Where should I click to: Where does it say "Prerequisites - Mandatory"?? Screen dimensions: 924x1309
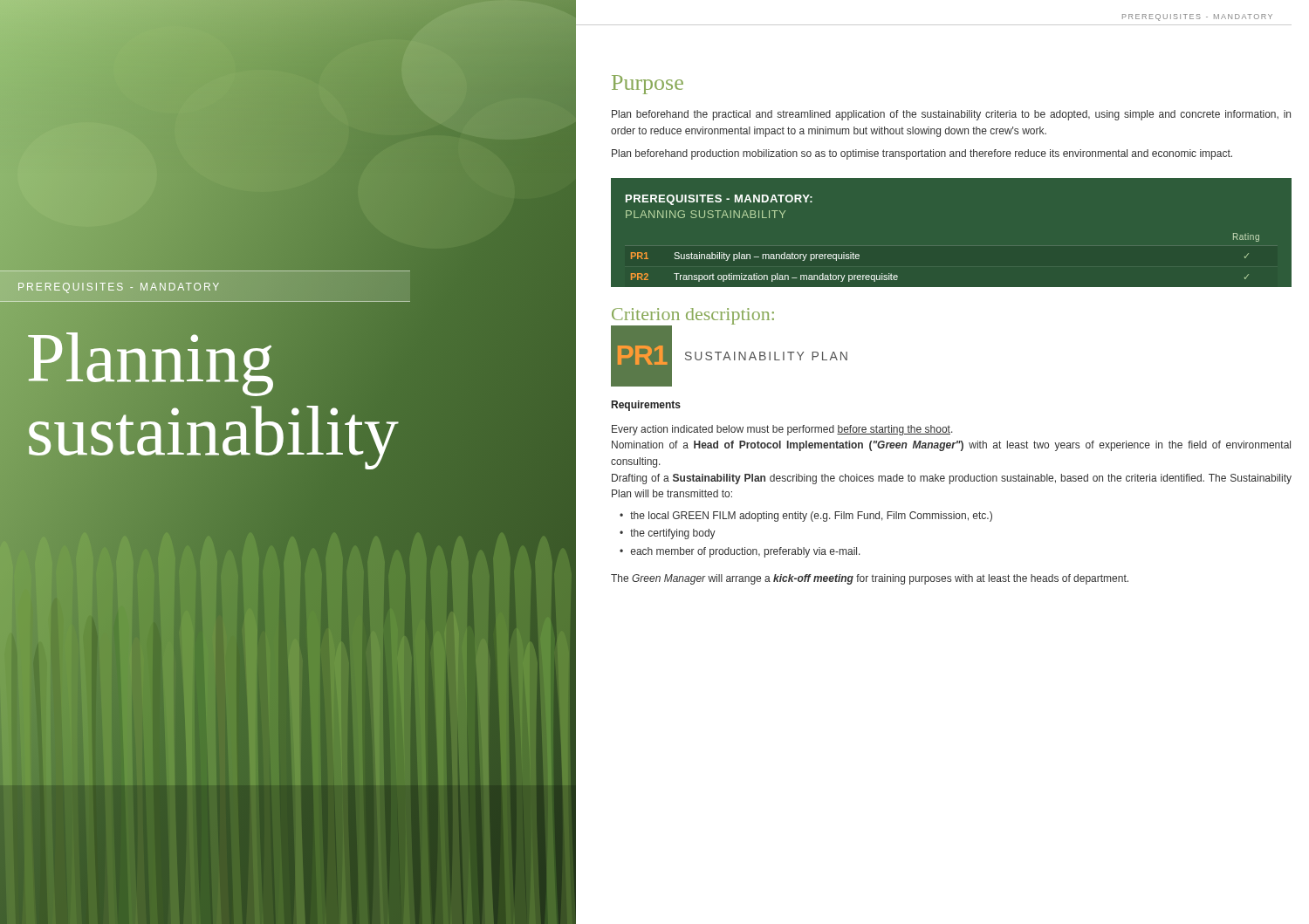(x=119, y=287)
